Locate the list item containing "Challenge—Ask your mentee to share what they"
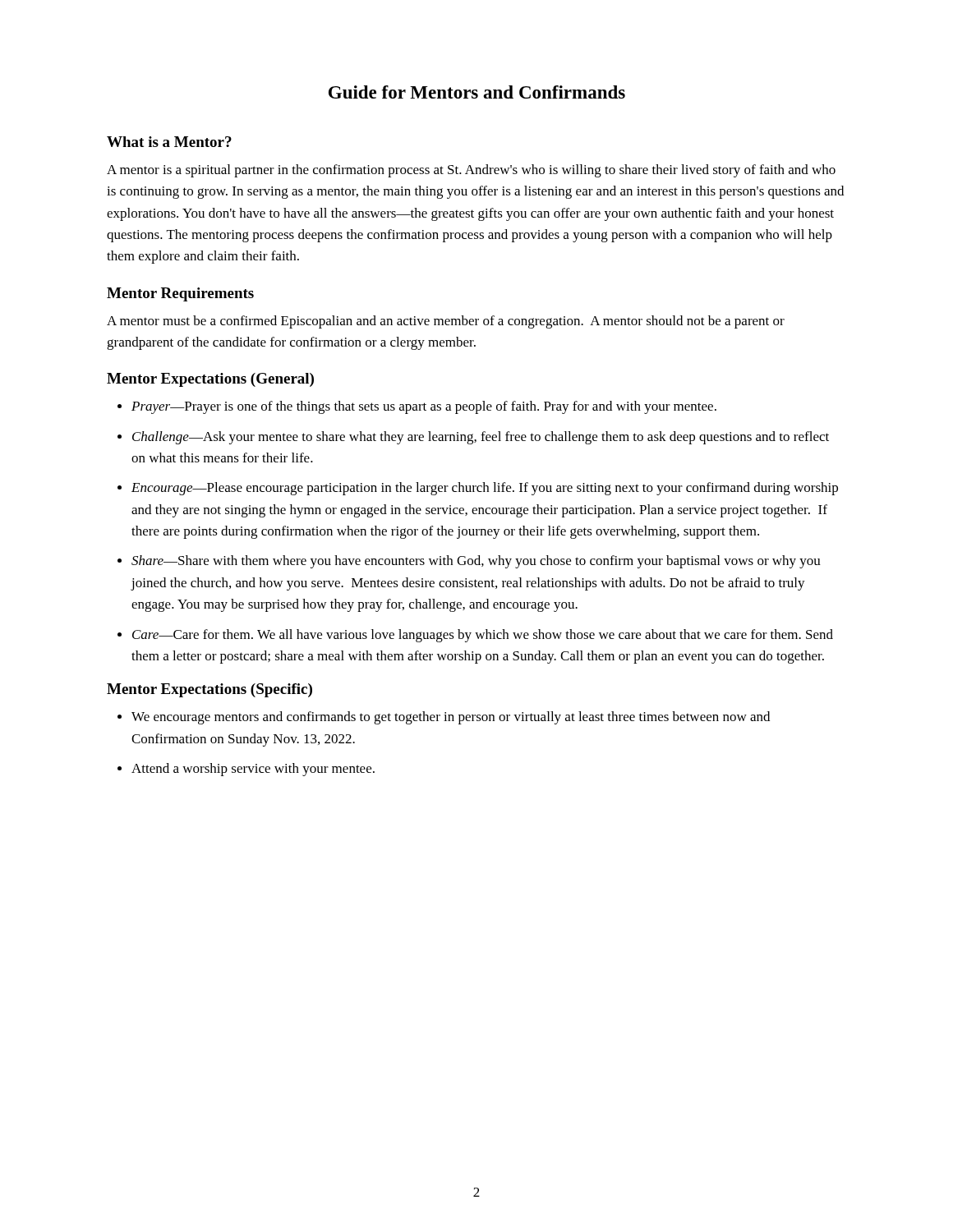 [x=480, y=447]
